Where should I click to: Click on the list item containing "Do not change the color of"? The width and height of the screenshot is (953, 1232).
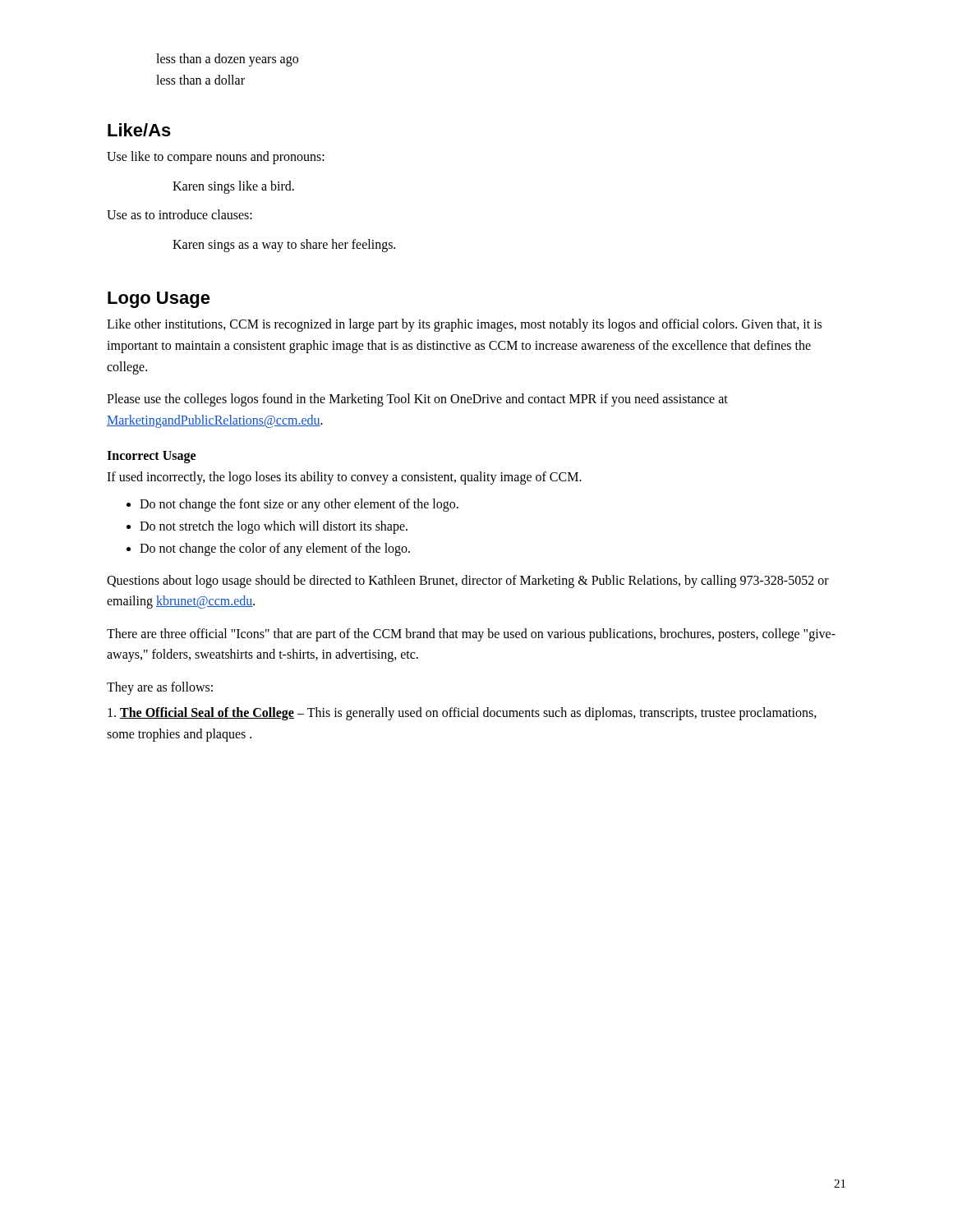tap(275, 548)
